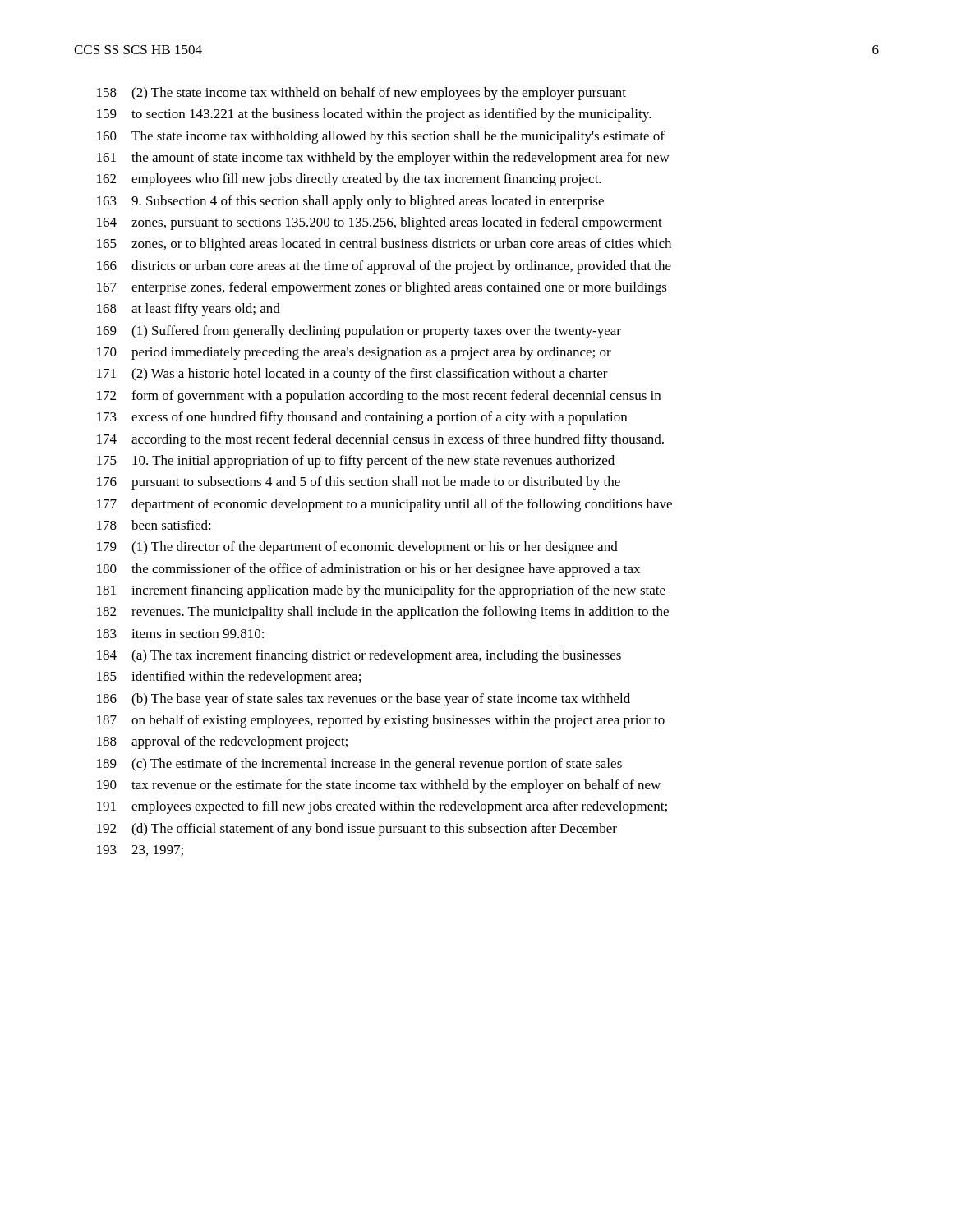This screenshot has height=1232, width=953.
Task: Where is the passage that starts "173 excess of one hundred"?
Action: (476, 418)
